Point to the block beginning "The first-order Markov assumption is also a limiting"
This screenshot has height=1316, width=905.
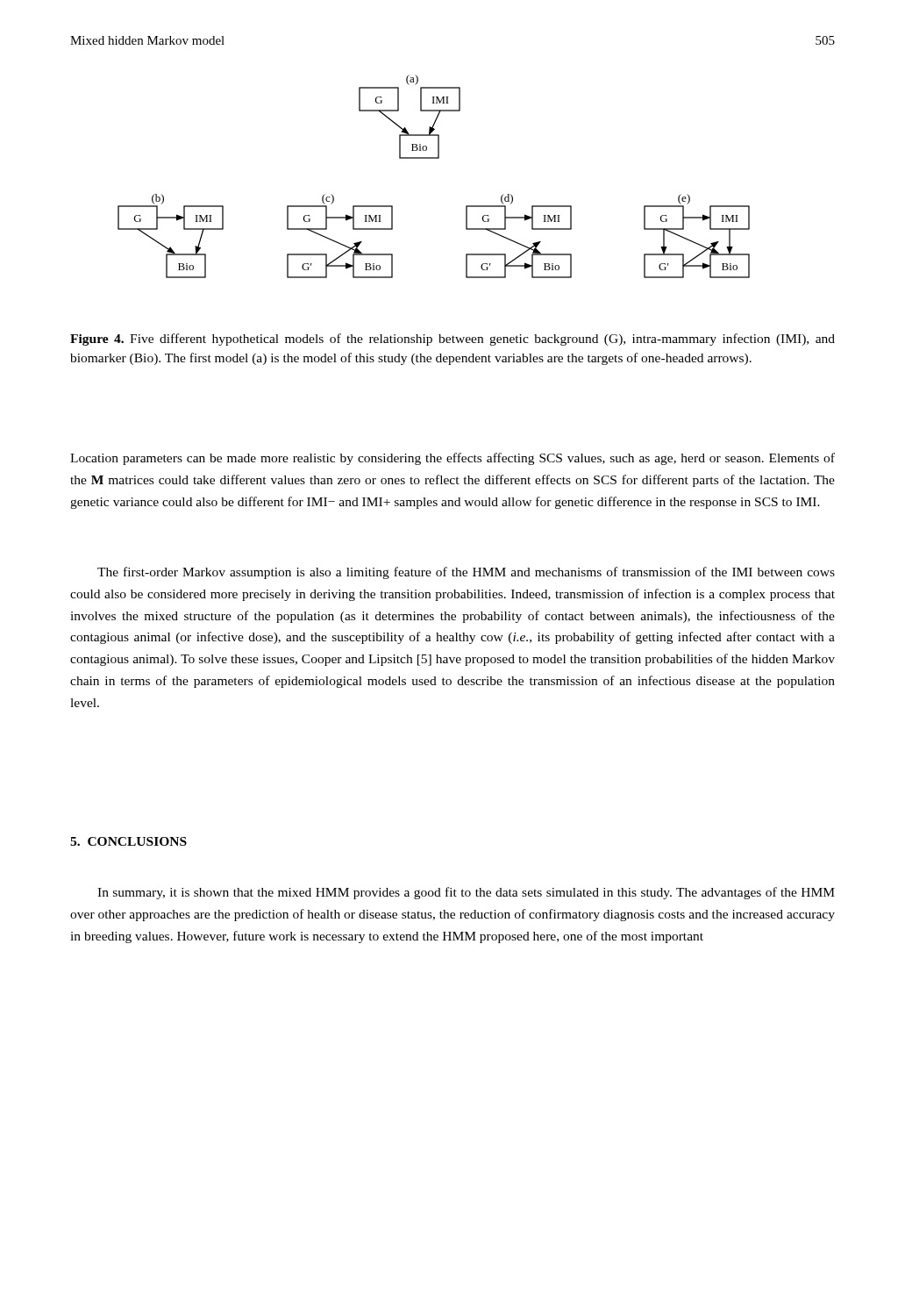click(x=452, y=638)
